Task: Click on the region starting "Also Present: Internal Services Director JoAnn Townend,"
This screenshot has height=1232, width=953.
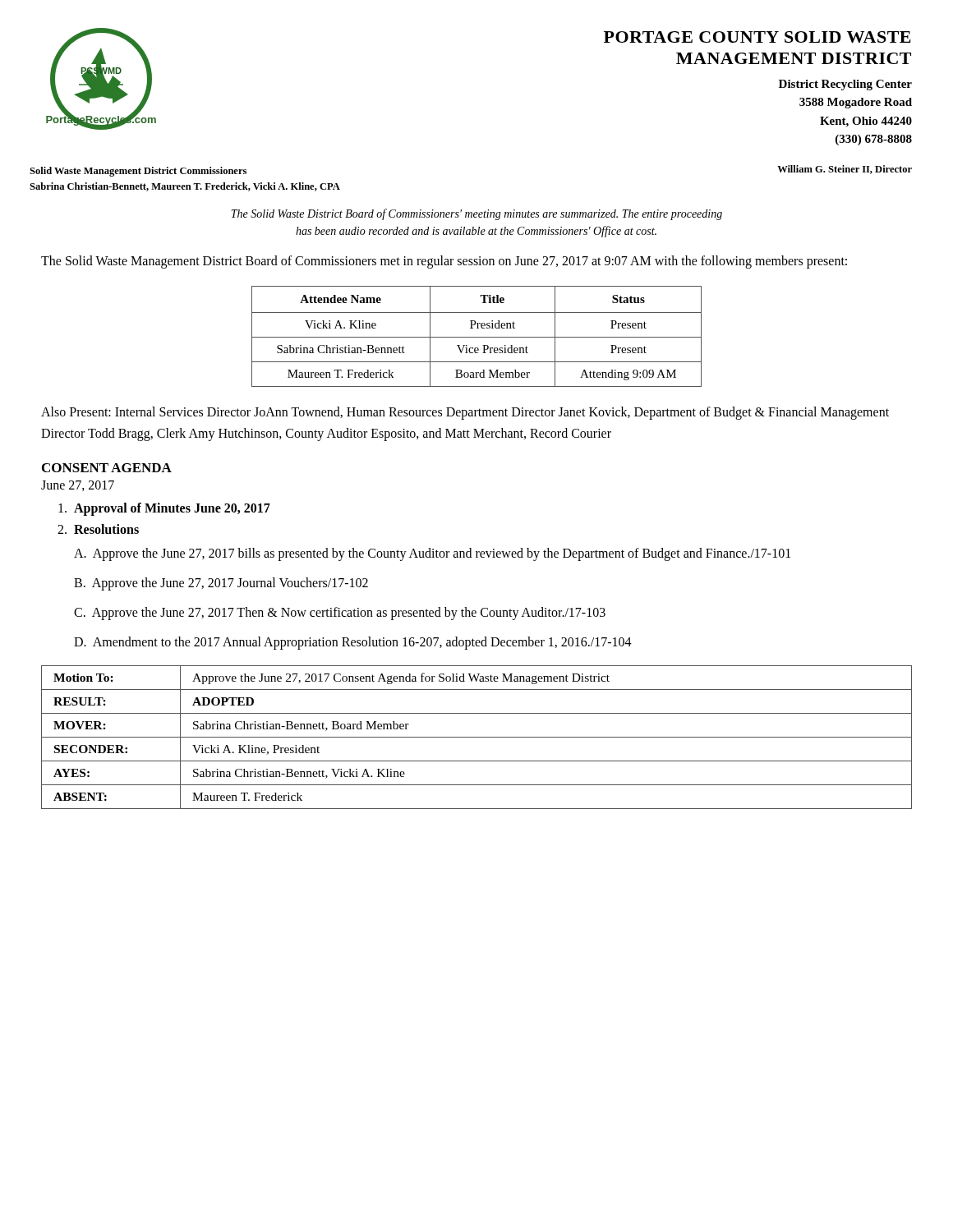Action: click(465, 423)
